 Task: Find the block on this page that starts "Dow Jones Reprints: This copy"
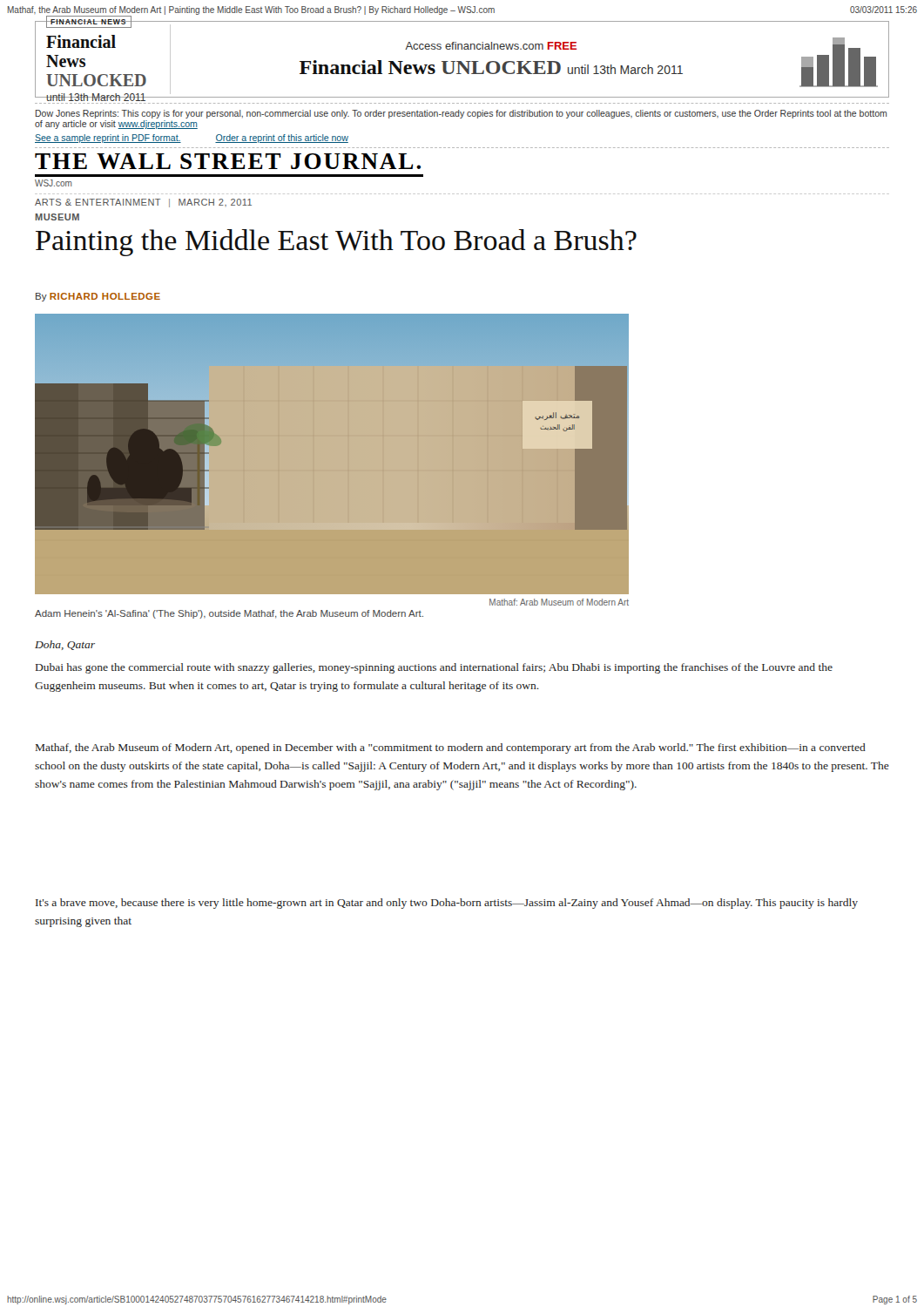(x=462, y=125)
